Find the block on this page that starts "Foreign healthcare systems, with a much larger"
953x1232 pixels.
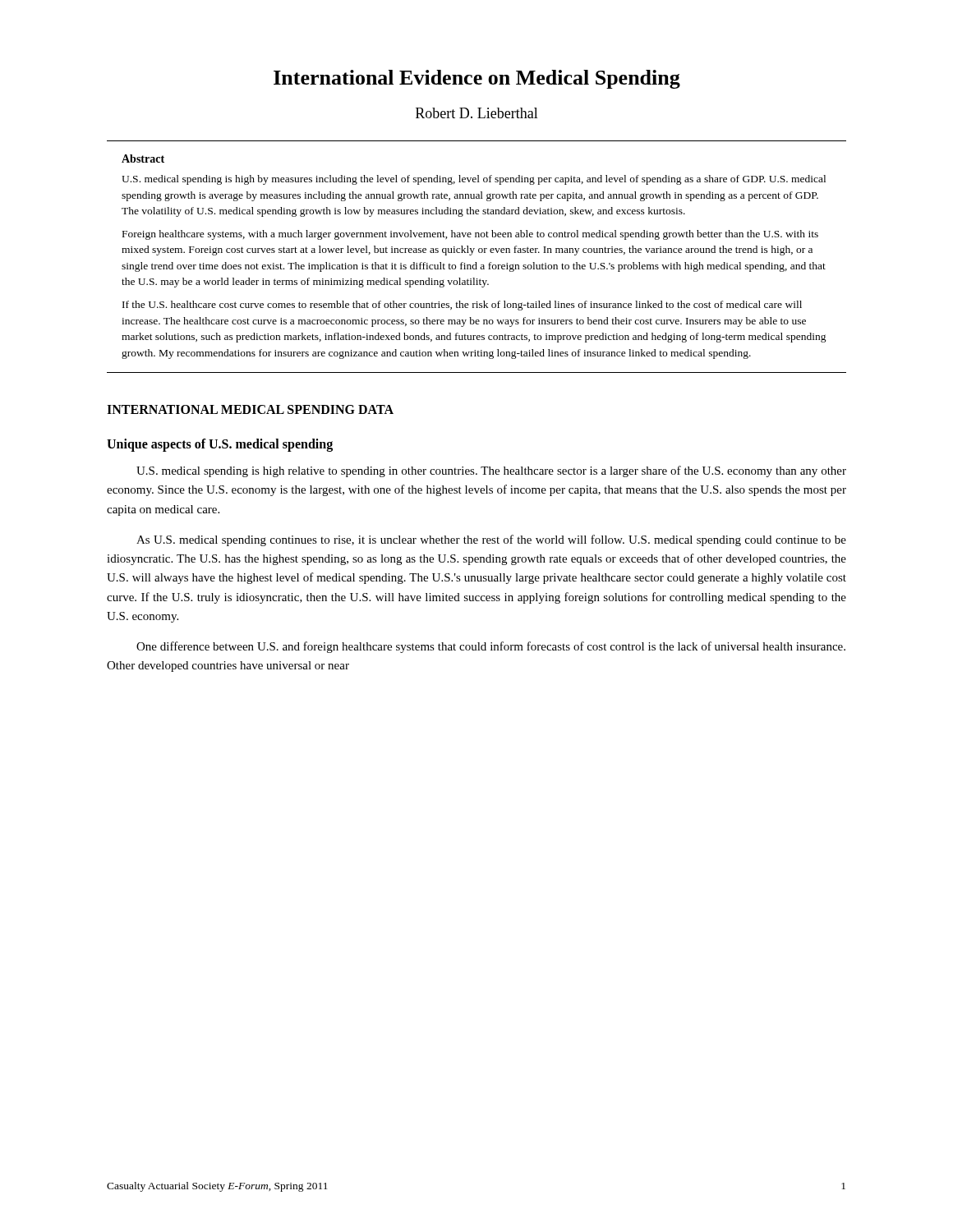[x=474, y=258]
